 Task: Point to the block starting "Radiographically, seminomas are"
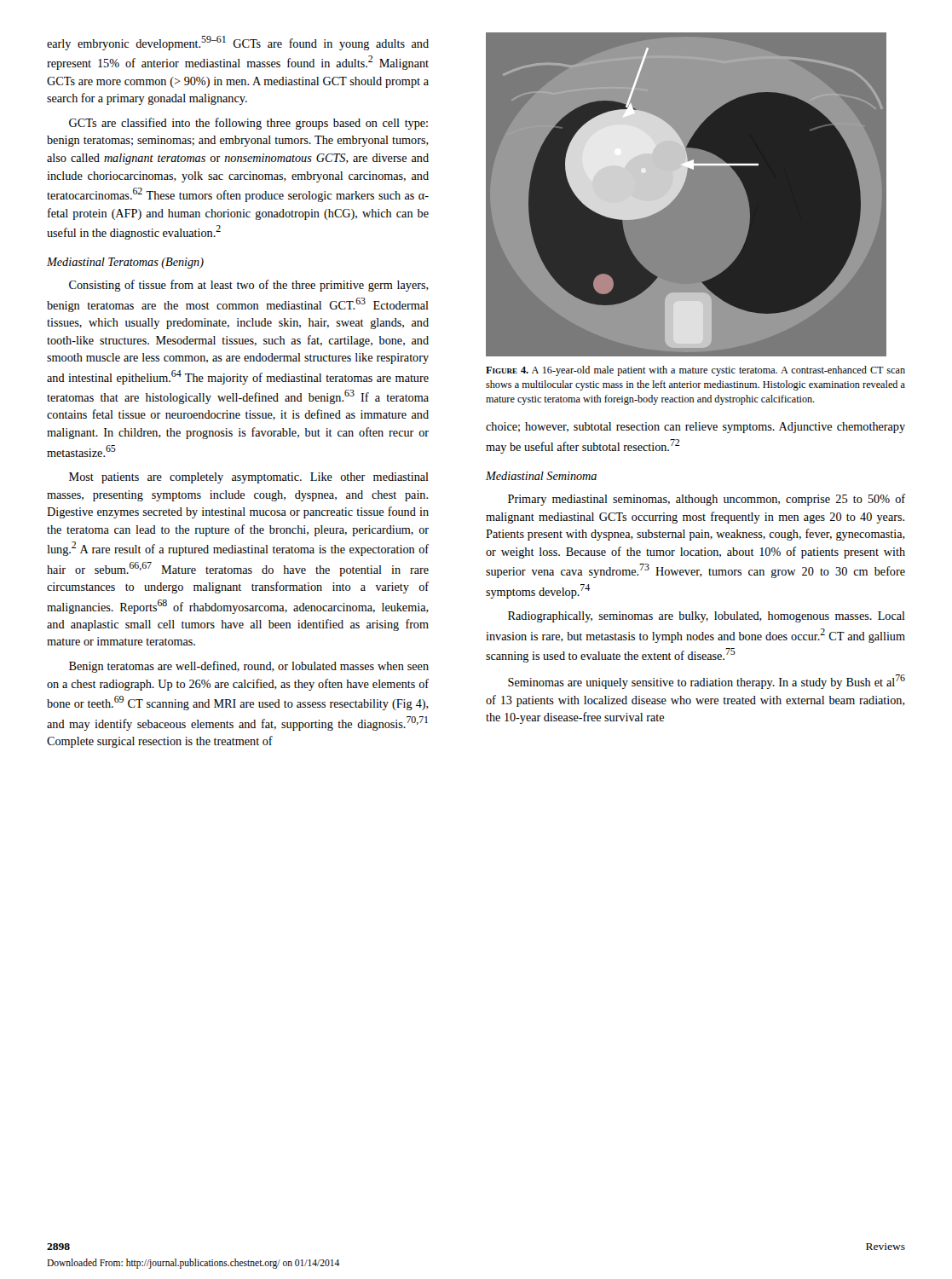[x=695, y=636]
